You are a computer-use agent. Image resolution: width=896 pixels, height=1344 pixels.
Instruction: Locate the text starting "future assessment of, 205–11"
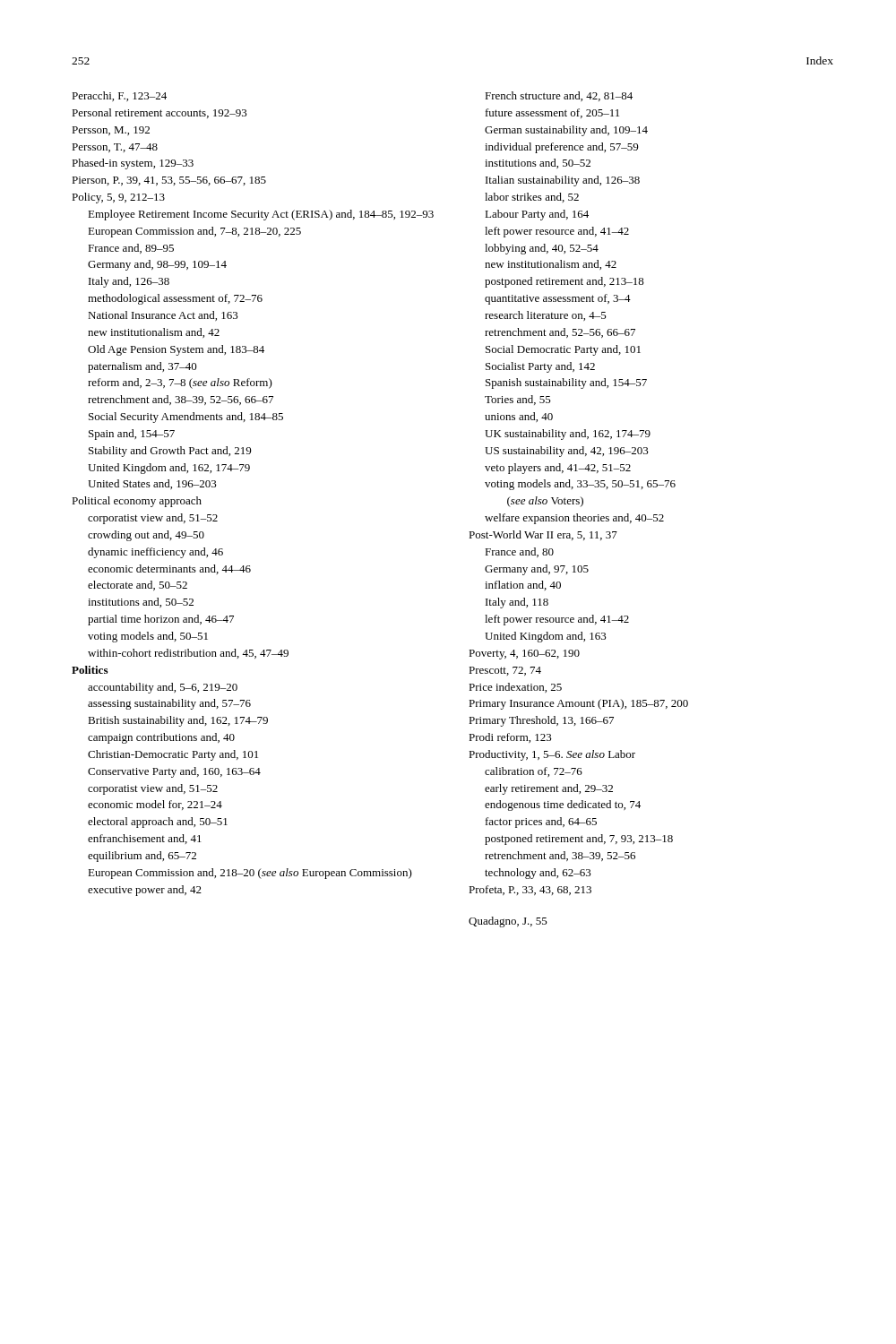click(x=552, y=112)
